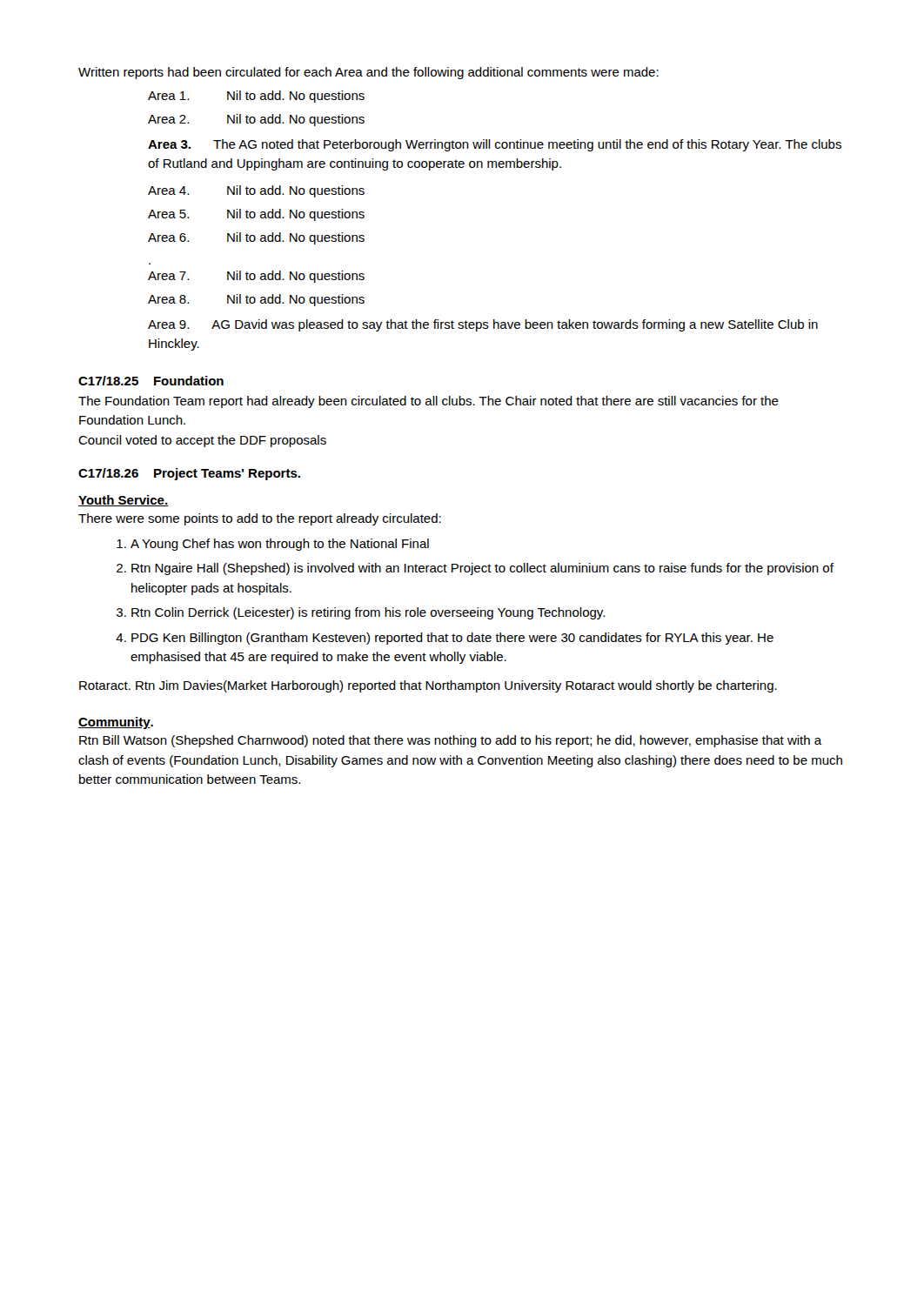Viewport: 924px width, 1305px height.
Task: Click on the list item containing "Area 4. Nil to add."
Action: coord(256,191)
